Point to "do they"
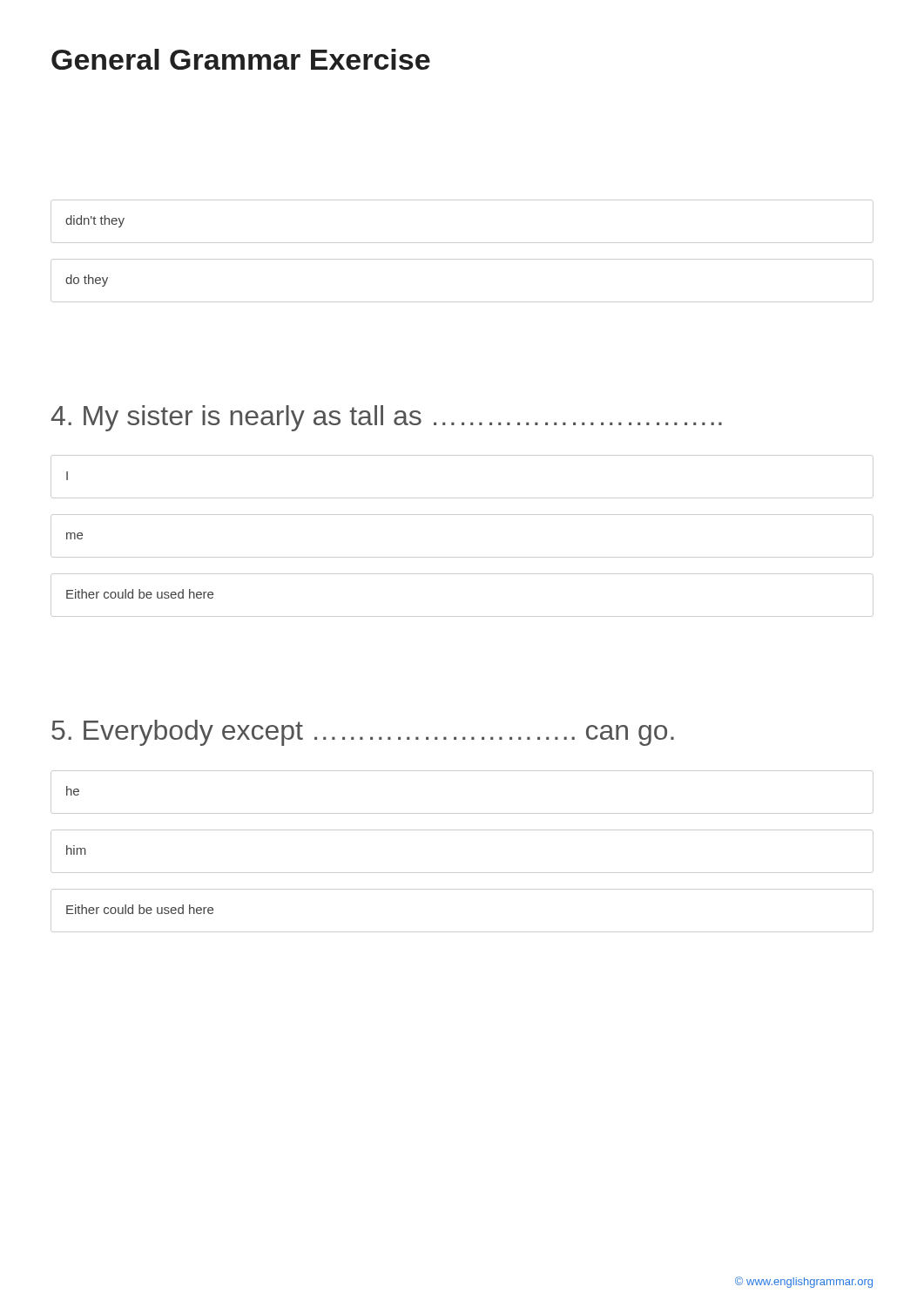The height and width of the screenshot is (1307, 924). click(462, 280)
